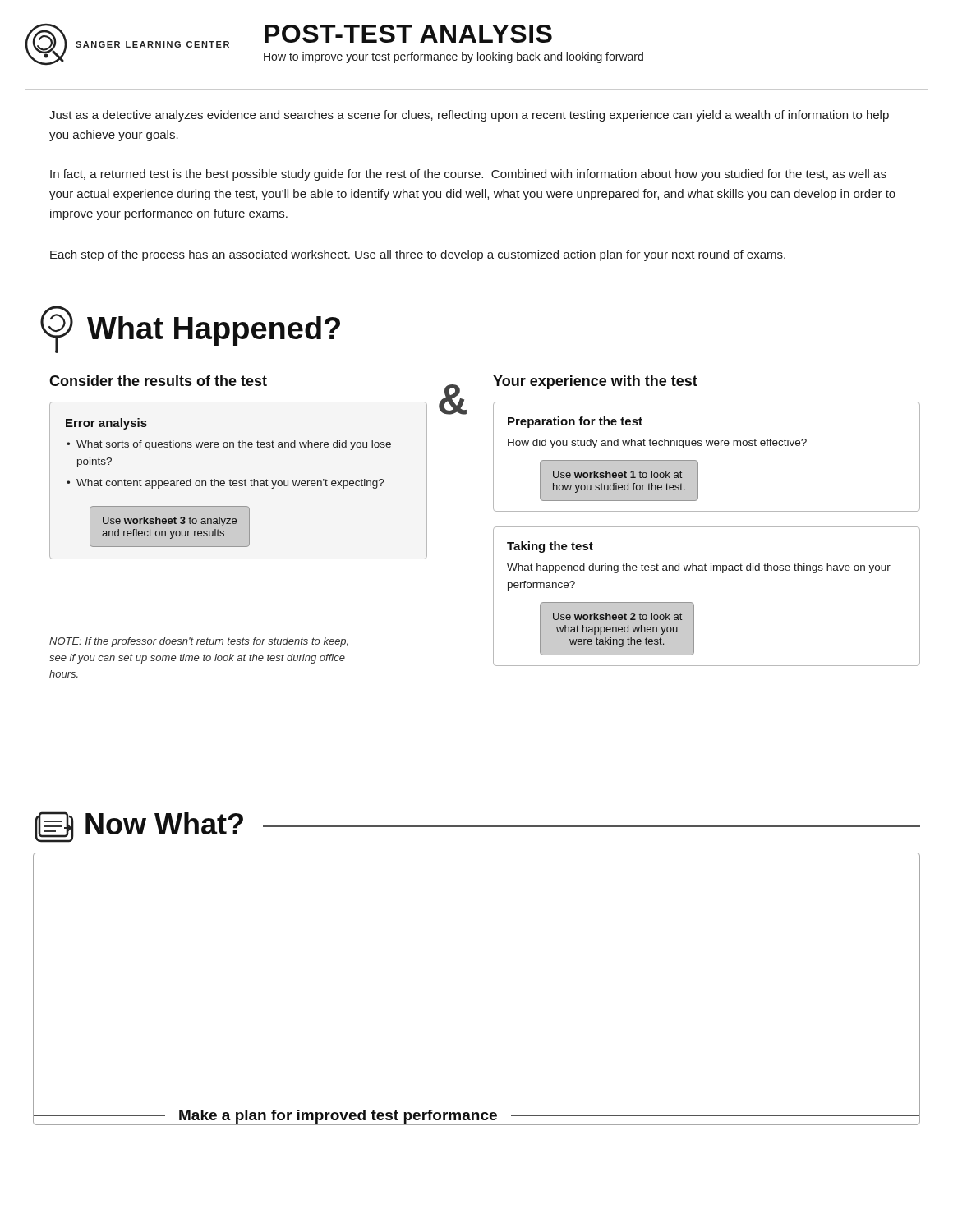Image resolution: width=953 pixels, height=1232 pixels.
Task: Select the element starting "Preparation for the"
Action: tap(575, 421)
